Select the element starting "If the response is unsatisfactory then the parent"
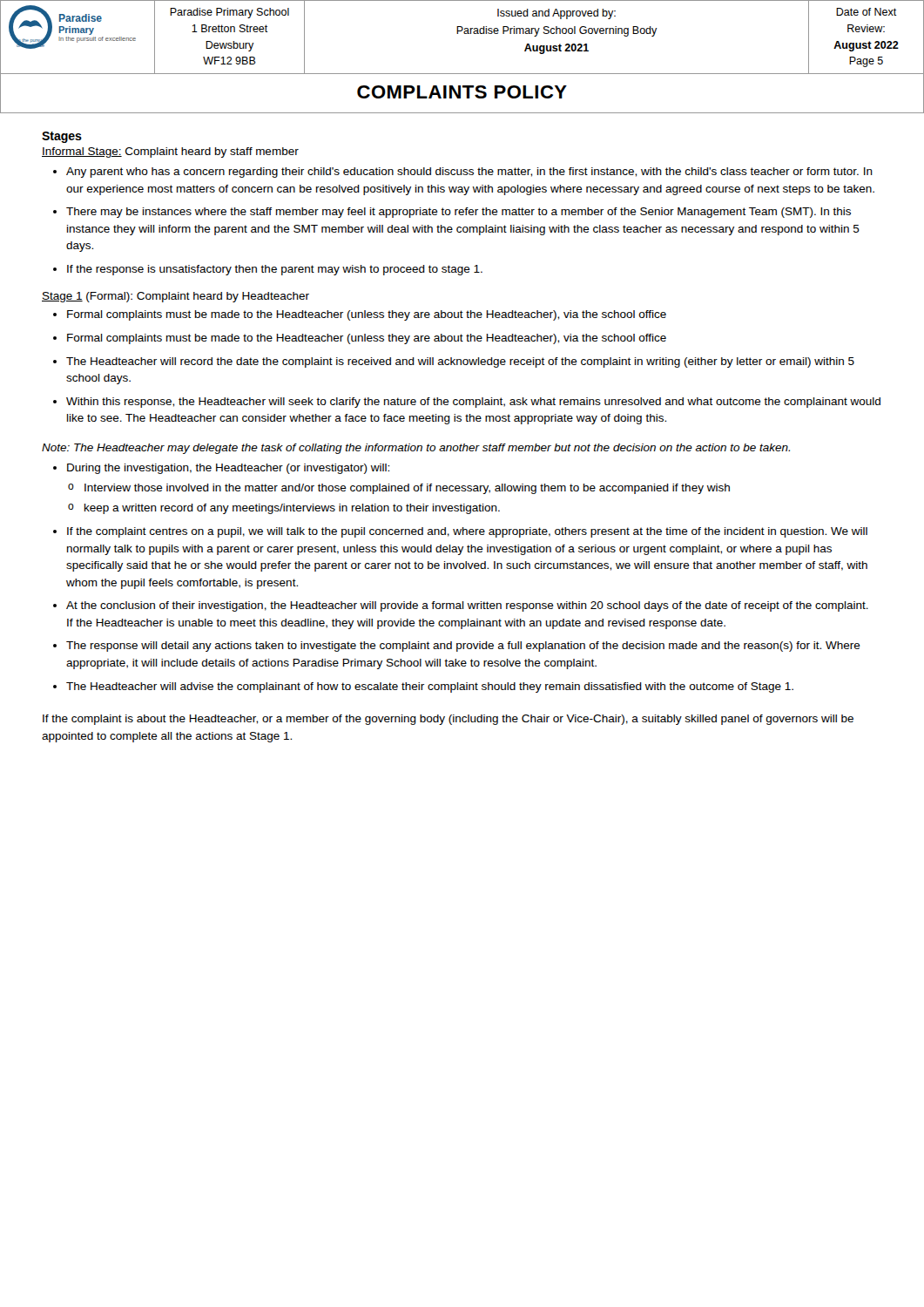The width and height of the screenshot is (924, 1307). coord(275,269)
